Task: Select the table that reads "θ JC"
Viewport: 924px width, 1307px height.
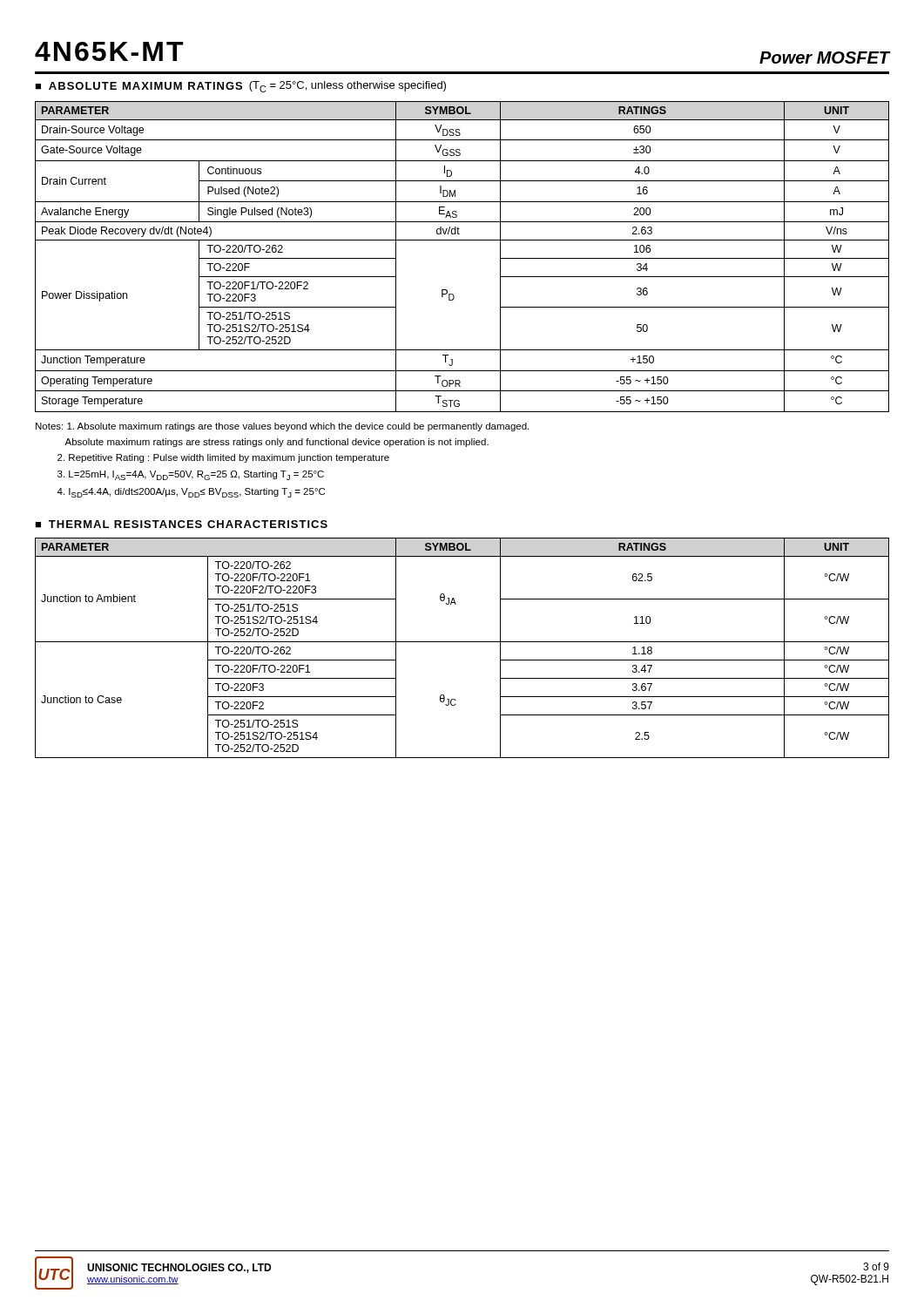Action: 462,648
